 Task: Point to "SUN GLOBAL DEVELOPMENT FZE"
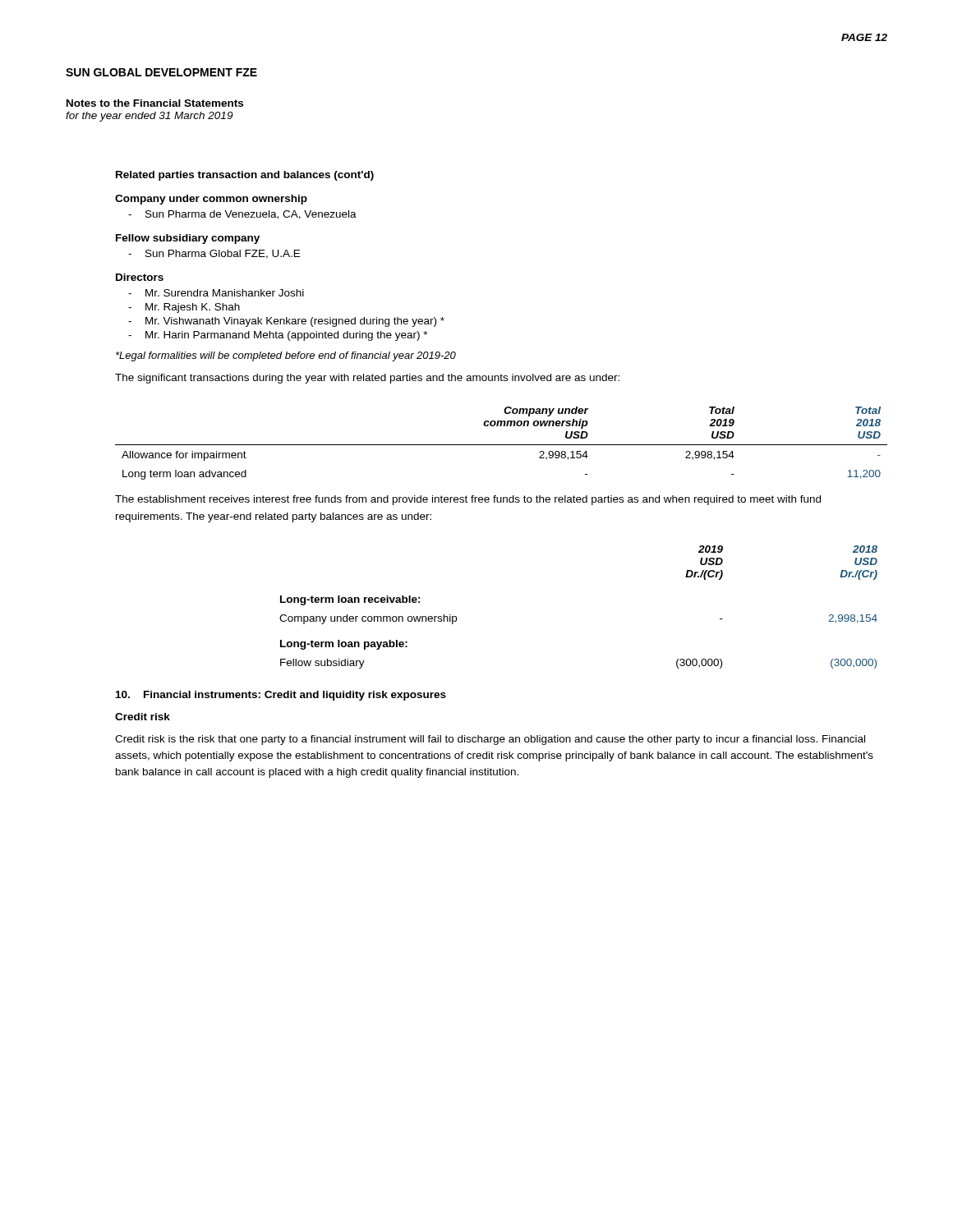(161, 72)
